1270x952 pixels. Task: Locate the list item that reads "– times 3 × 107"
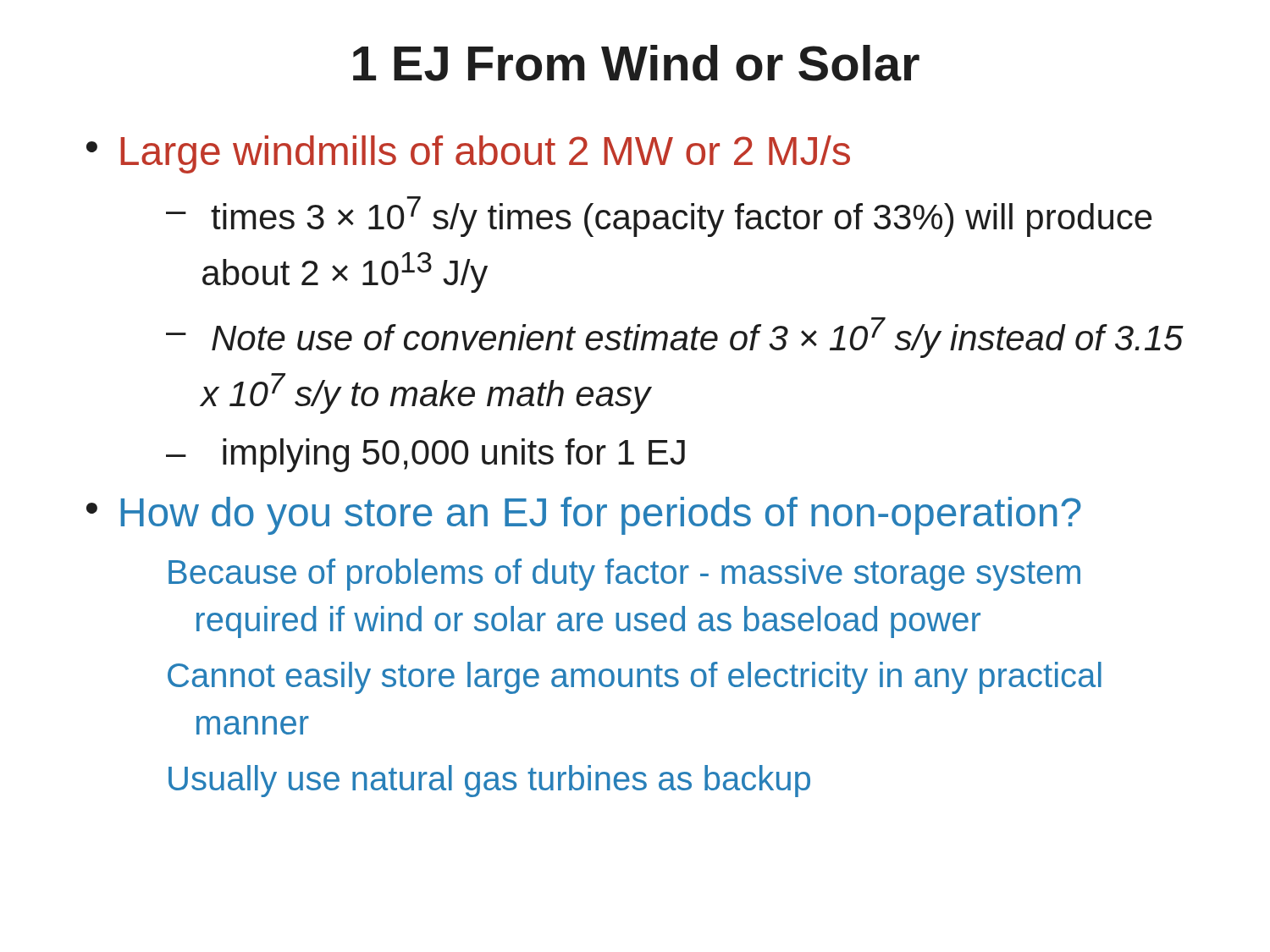[x=684, y=242]
